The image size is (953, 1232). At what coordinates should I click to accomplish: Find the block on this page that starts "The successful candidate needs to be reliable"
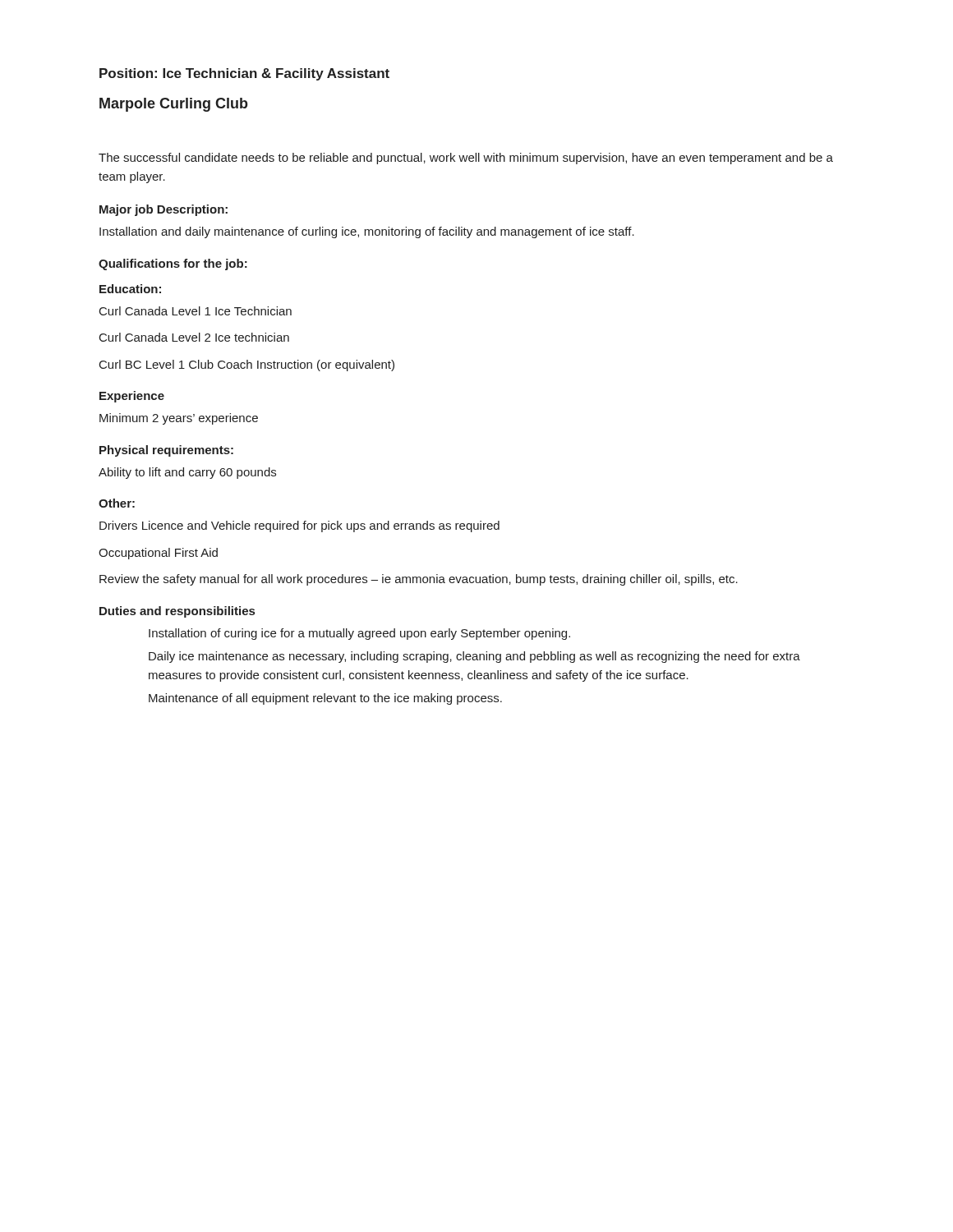tap(466, 167)
